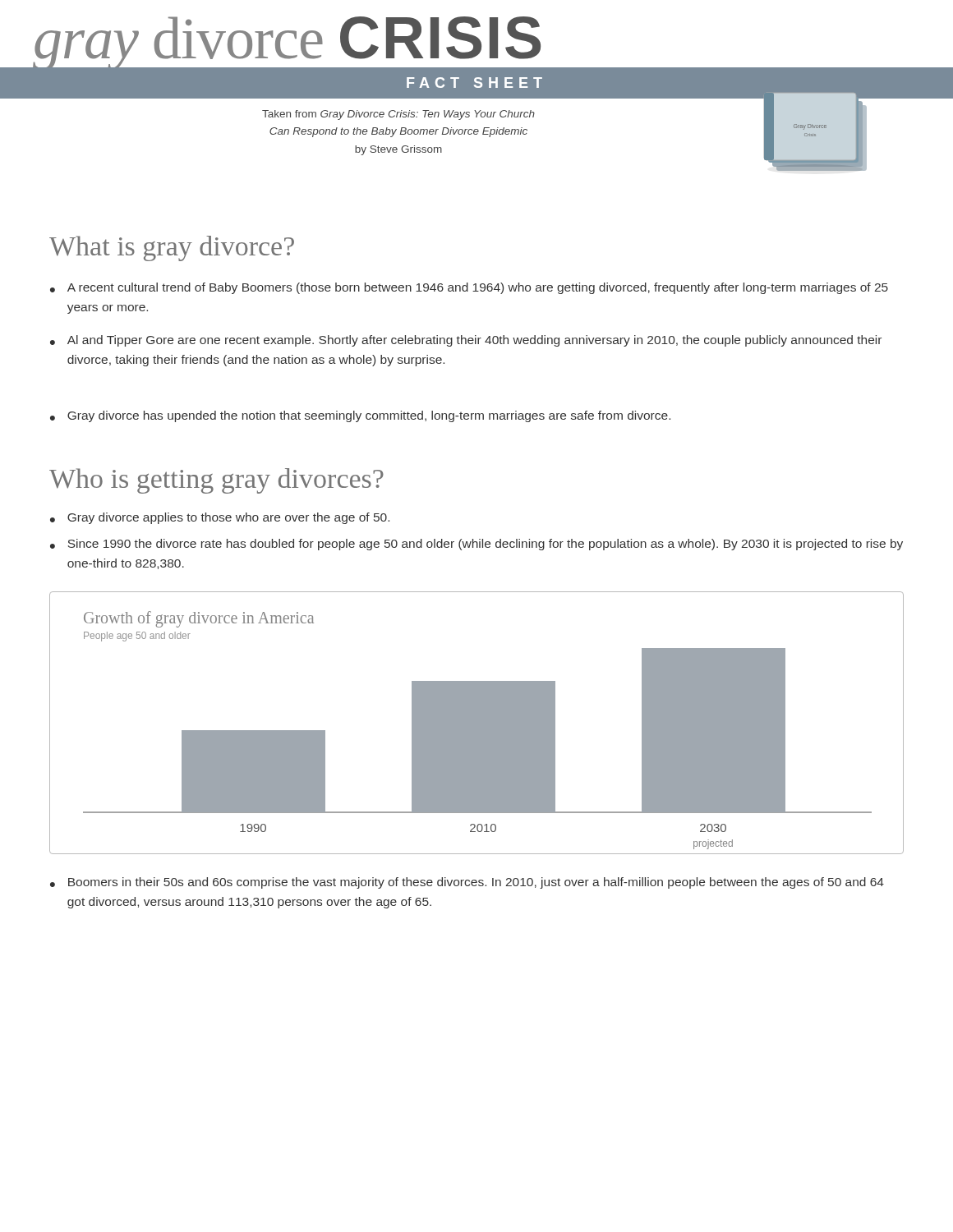Click the passage that begins "• Al and"
The height and width of the screenshot is (1232, 953).
point(476,350)
